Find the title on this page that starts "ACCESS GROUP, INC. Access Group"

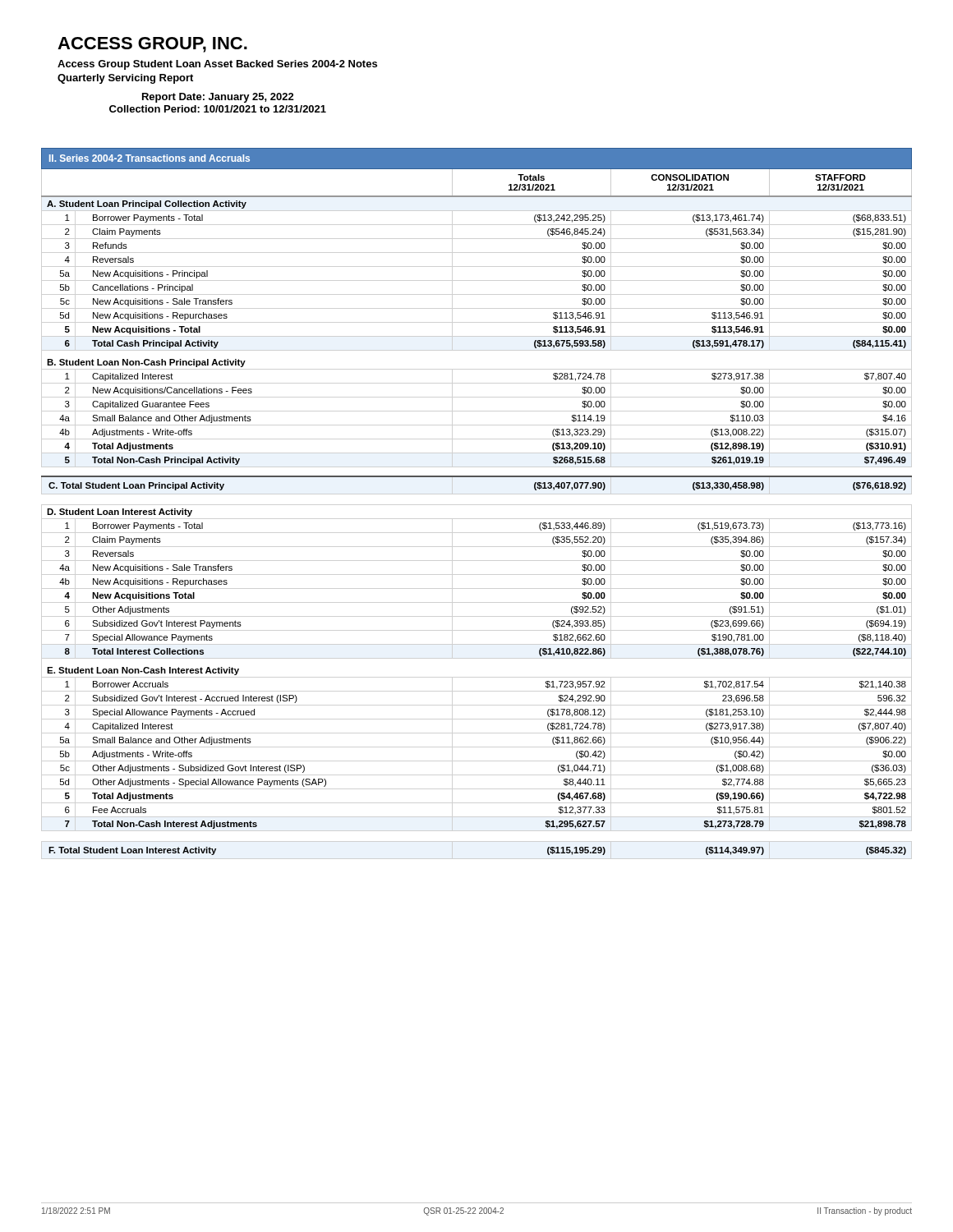[218, 74]
